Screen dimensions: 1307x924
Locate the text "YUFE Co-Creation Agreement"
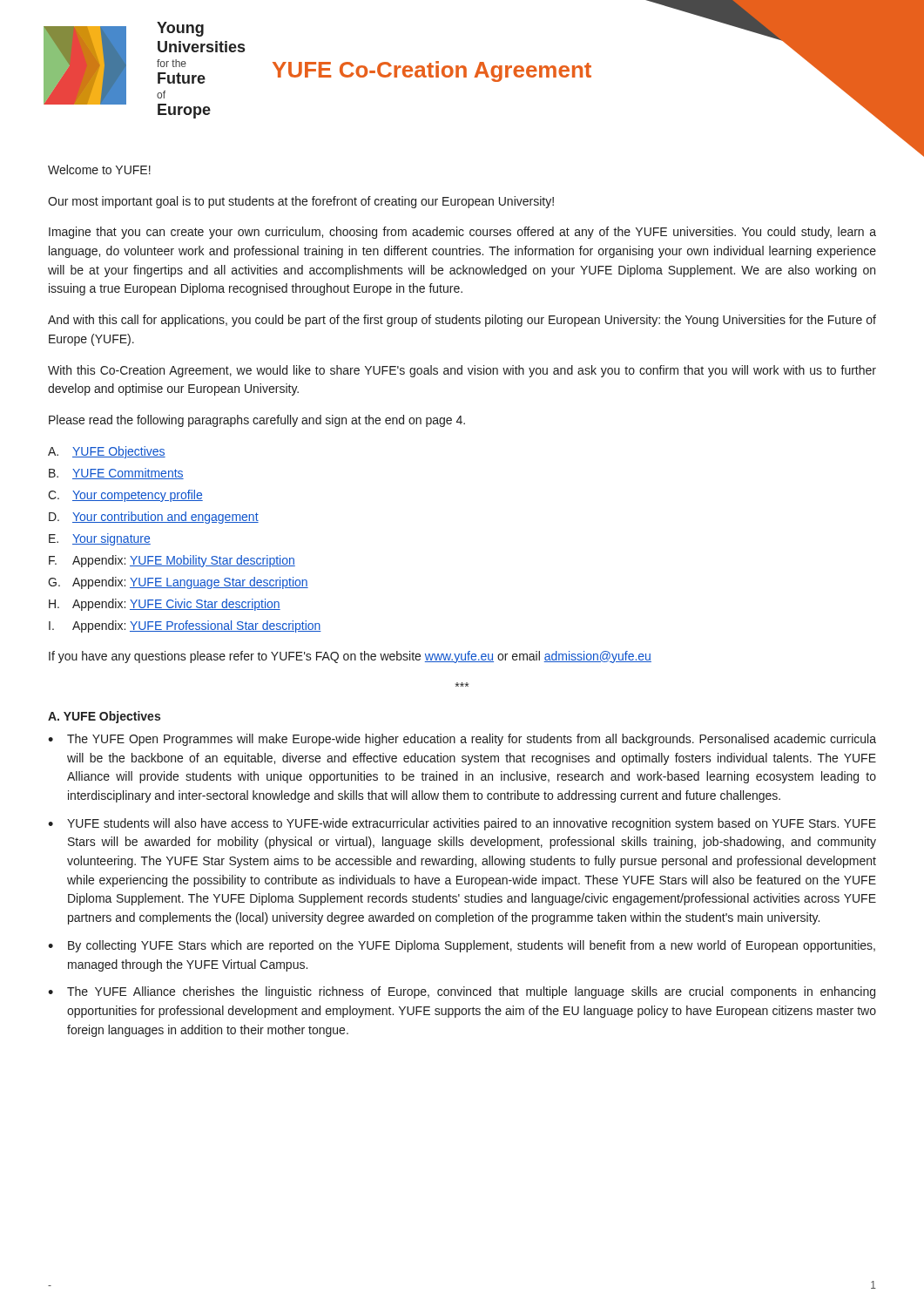432,69
